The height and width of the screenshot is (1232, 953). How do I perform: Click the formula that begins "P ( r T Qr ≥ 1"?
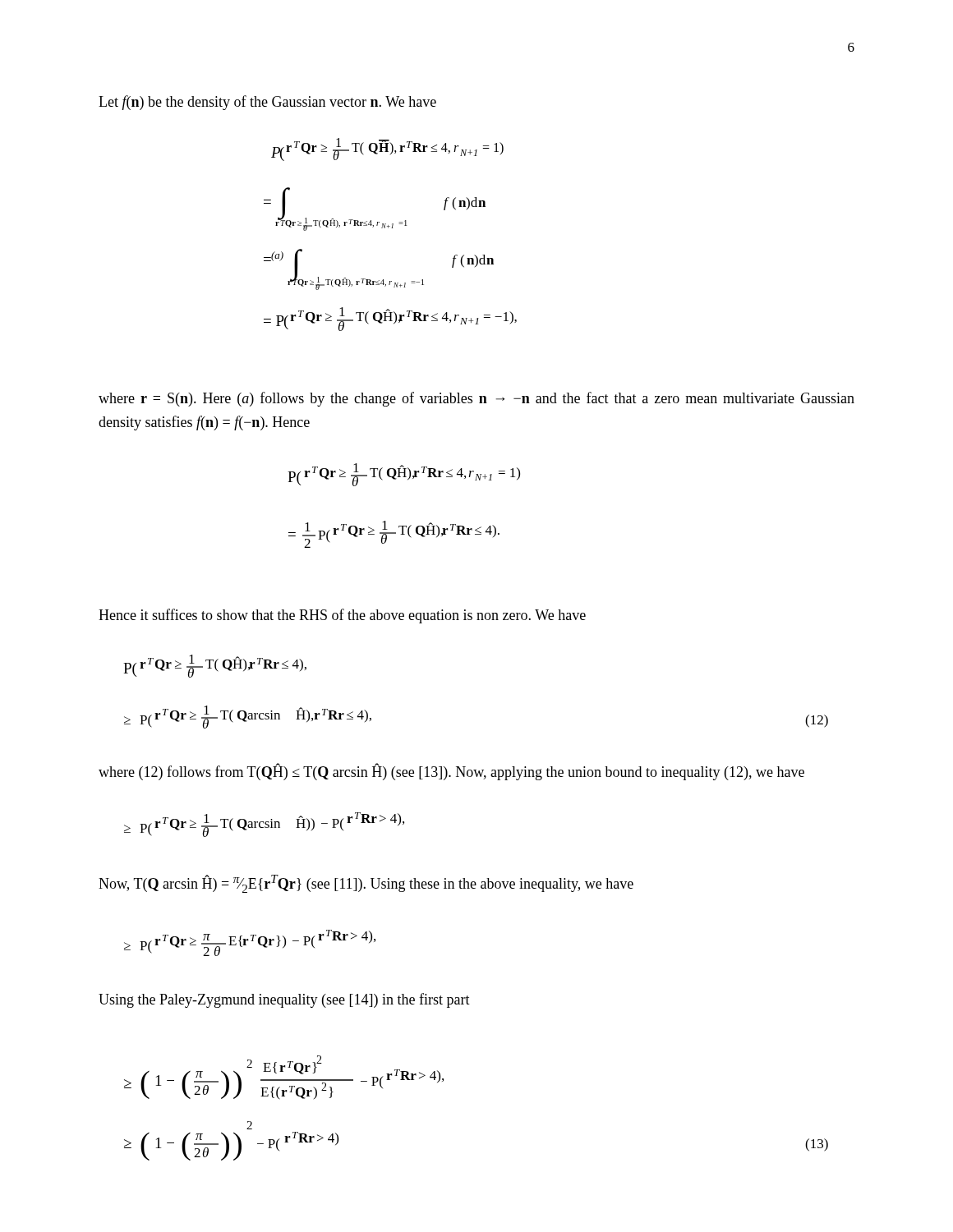(x=476, y=244)
